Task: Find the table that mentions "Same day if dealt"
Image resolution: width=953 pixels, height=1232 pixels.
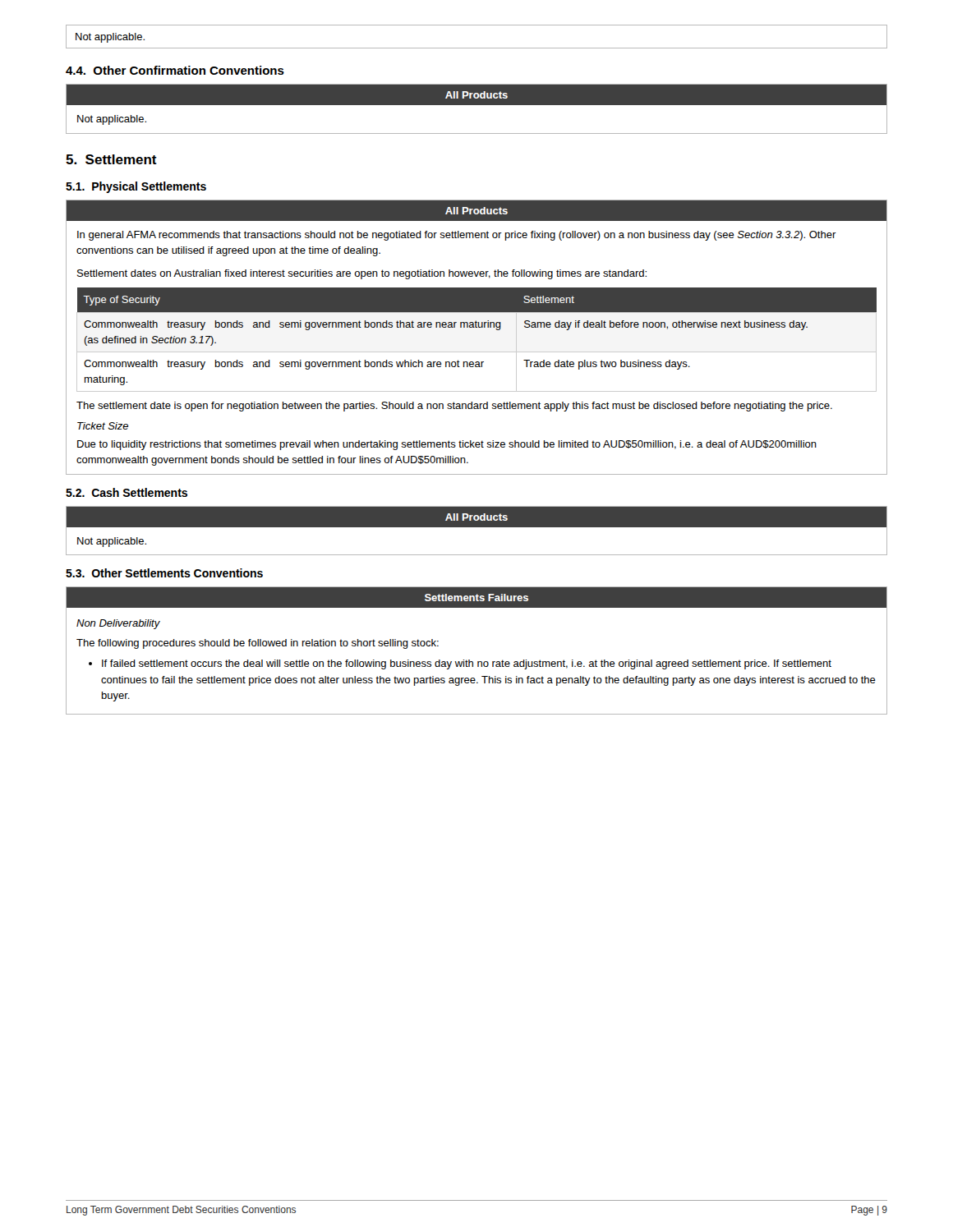Action: pos(476,337)
